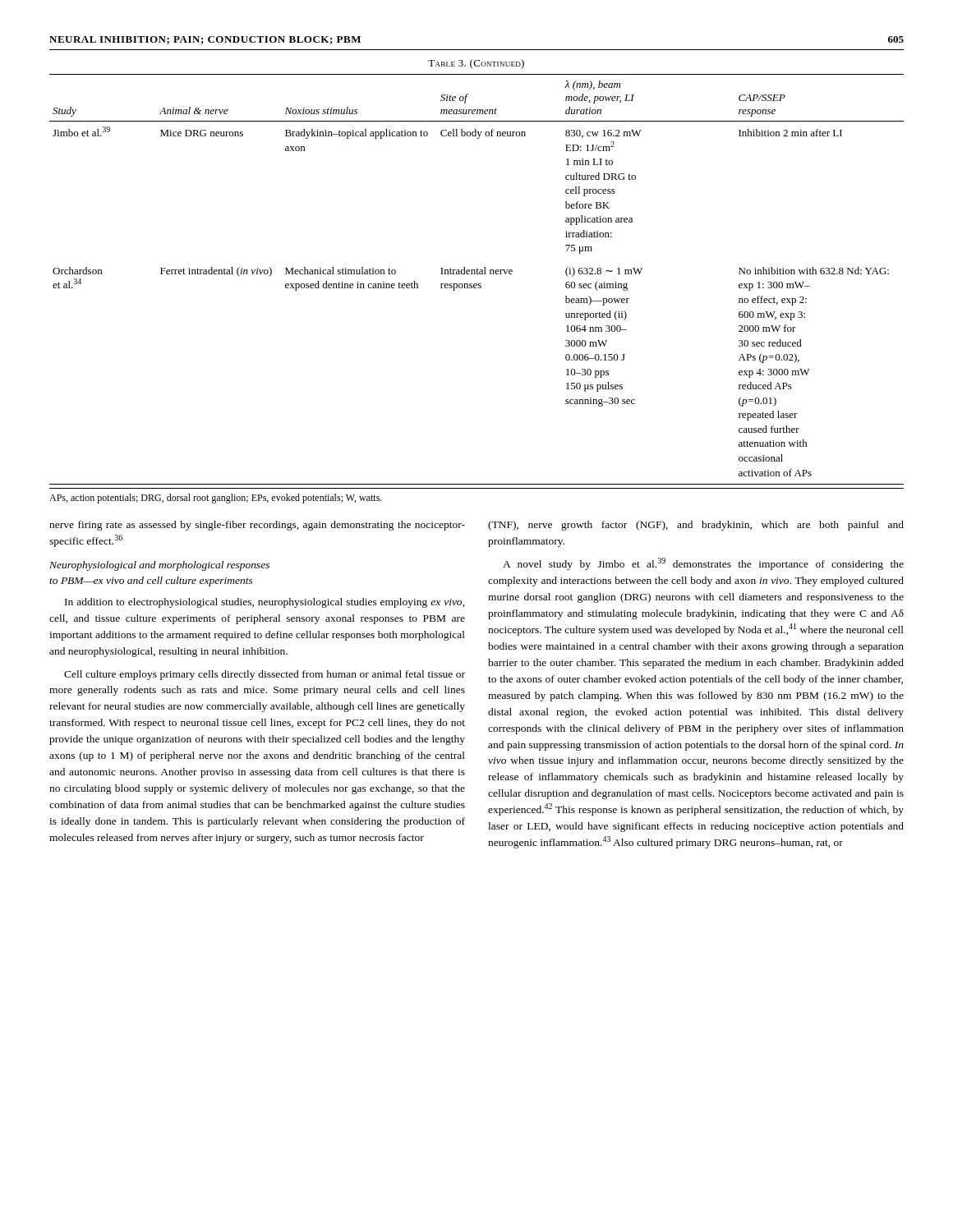953x1232 pixels.
Task: Locate the text block starting "Neurophysiological and morphological responsesto PBM—ex vivo and"
Action: (160, 572)
